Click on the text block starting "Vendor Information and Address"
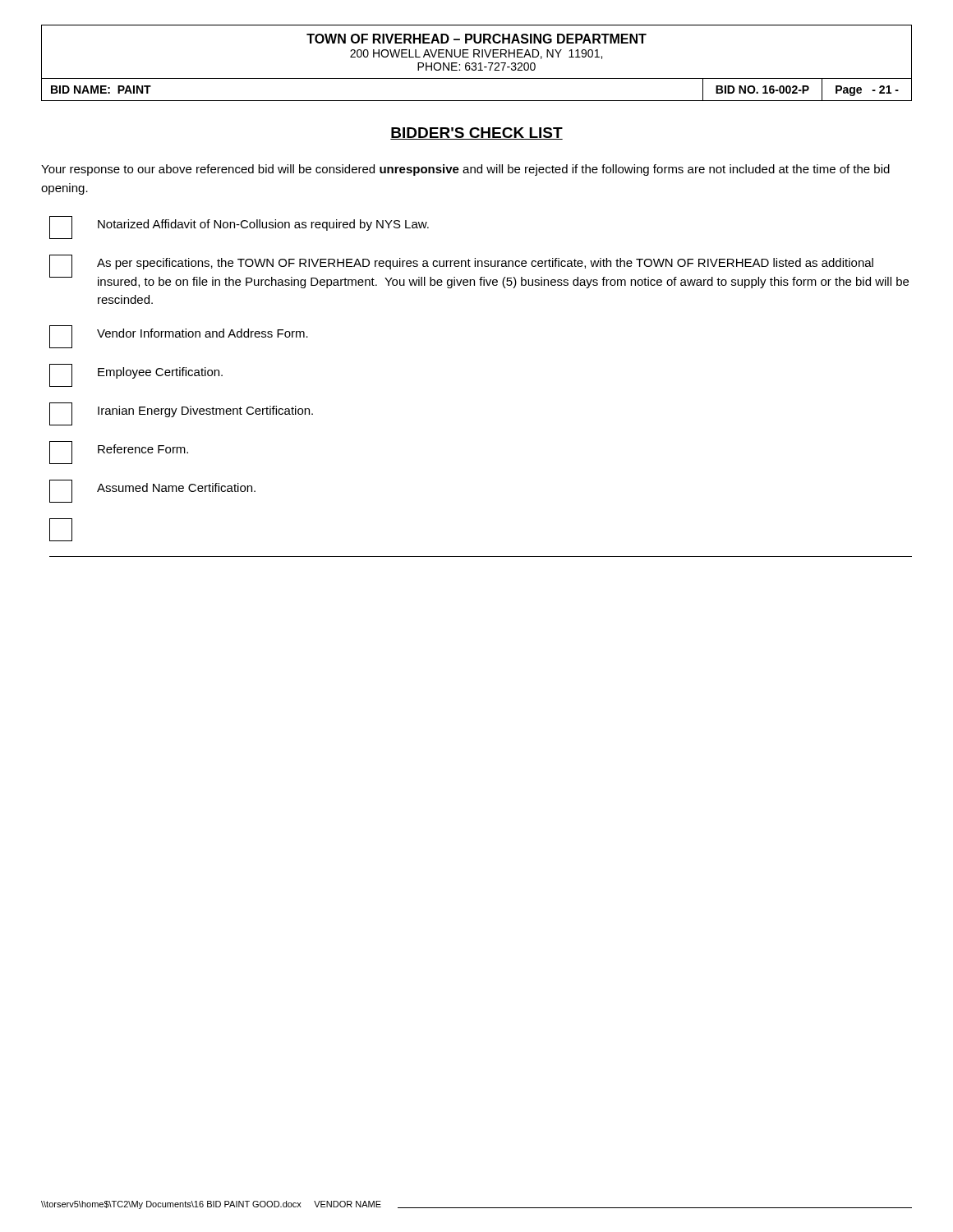953x1232 pixels. pyautogui.click(x=179, y=337)
